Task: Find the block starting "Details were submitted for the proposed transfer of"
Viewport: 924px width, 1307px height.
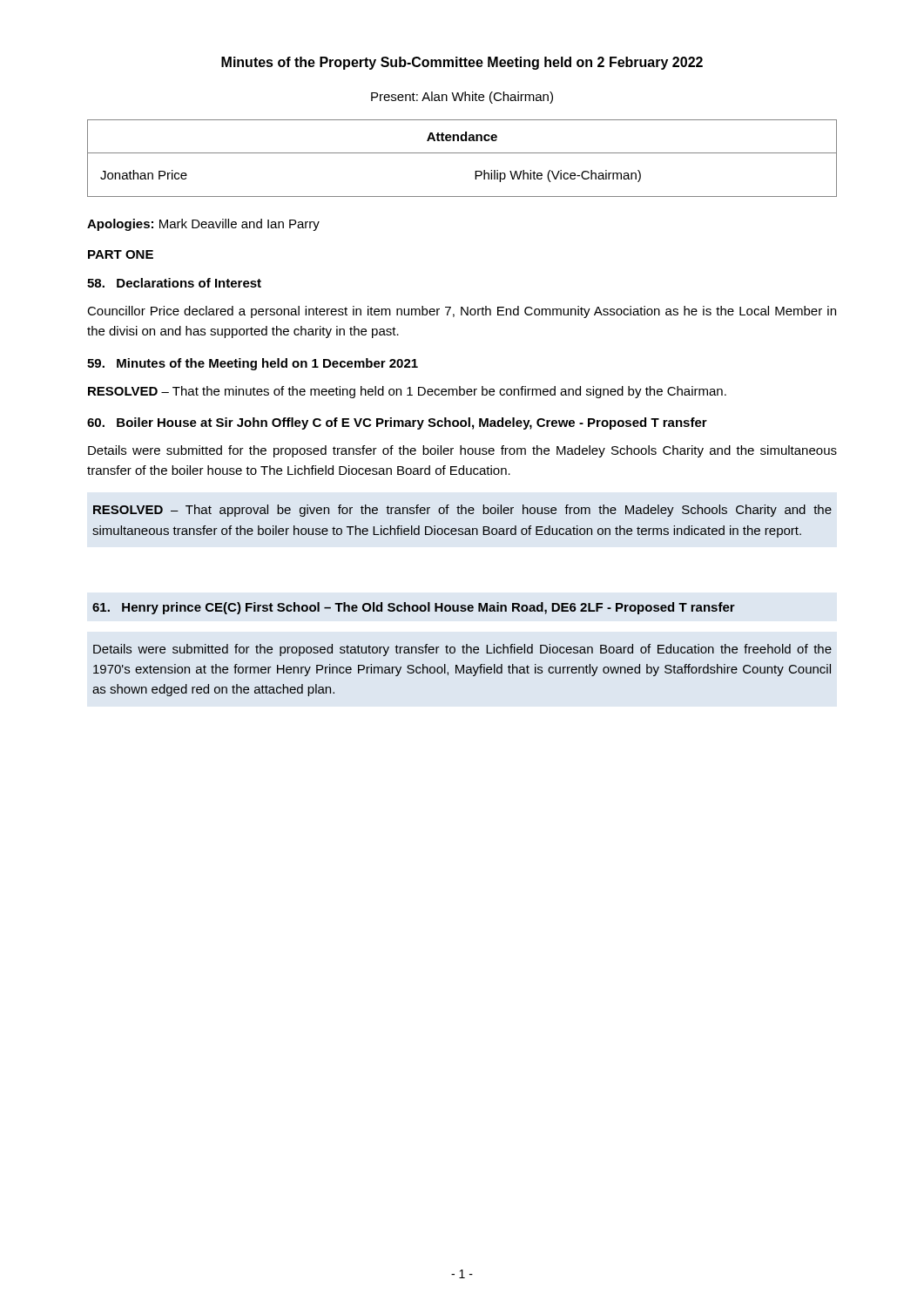Action: coord(462,460)
